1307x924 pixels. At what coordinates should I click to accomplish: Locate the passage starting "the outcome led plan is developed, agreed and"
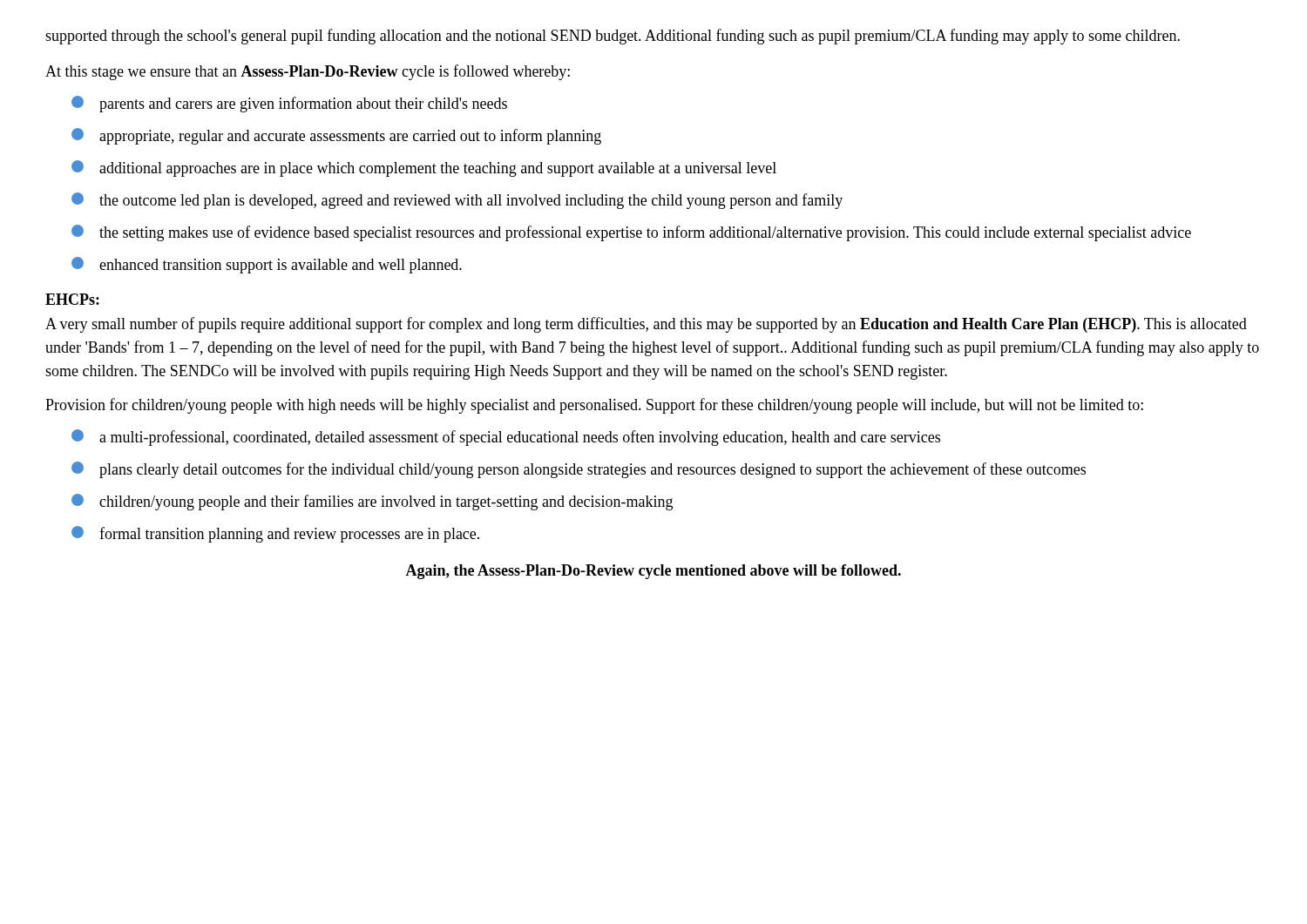457,201
